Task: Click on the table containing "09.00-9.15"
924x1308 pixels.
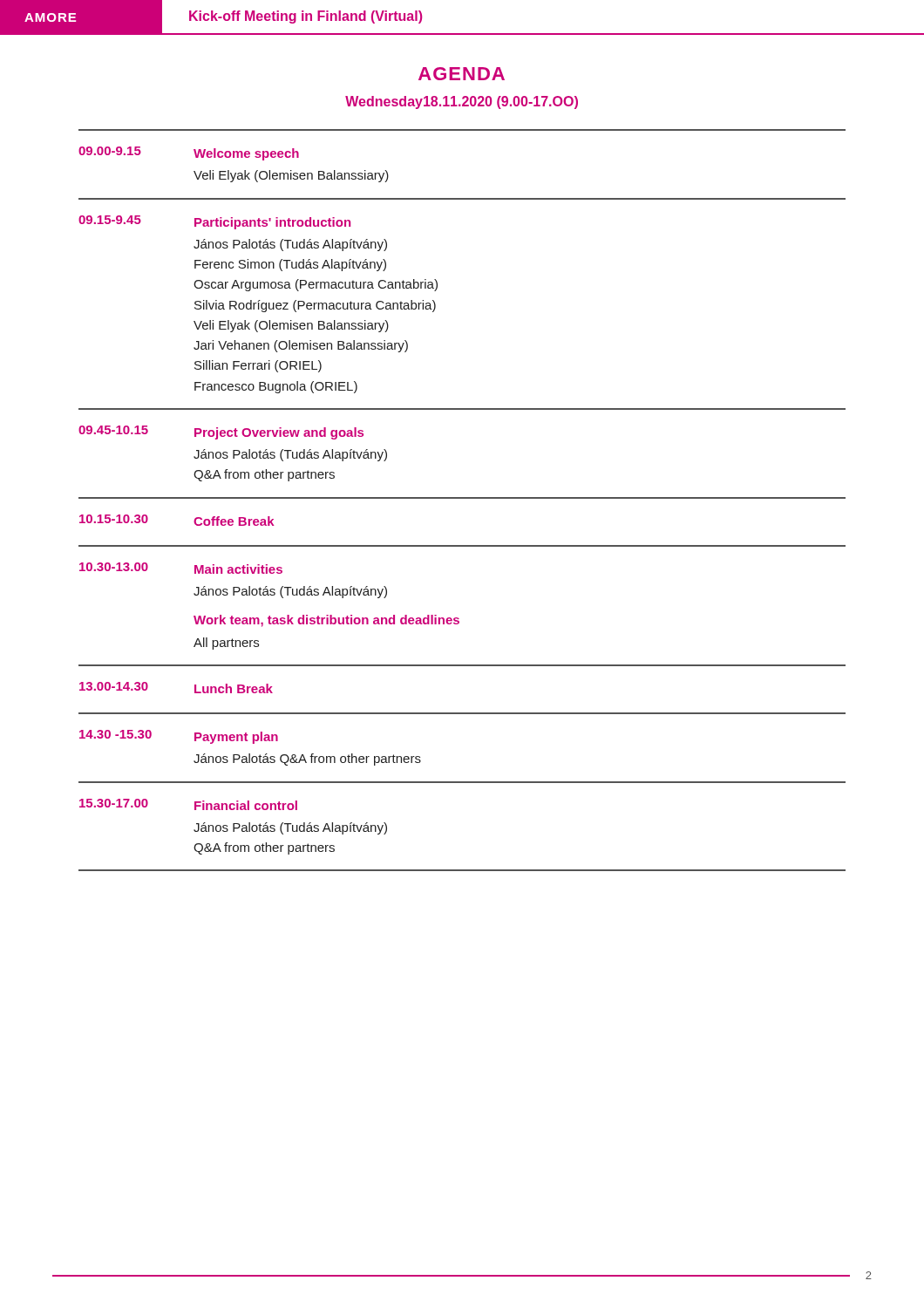Action: pos(462,500)
